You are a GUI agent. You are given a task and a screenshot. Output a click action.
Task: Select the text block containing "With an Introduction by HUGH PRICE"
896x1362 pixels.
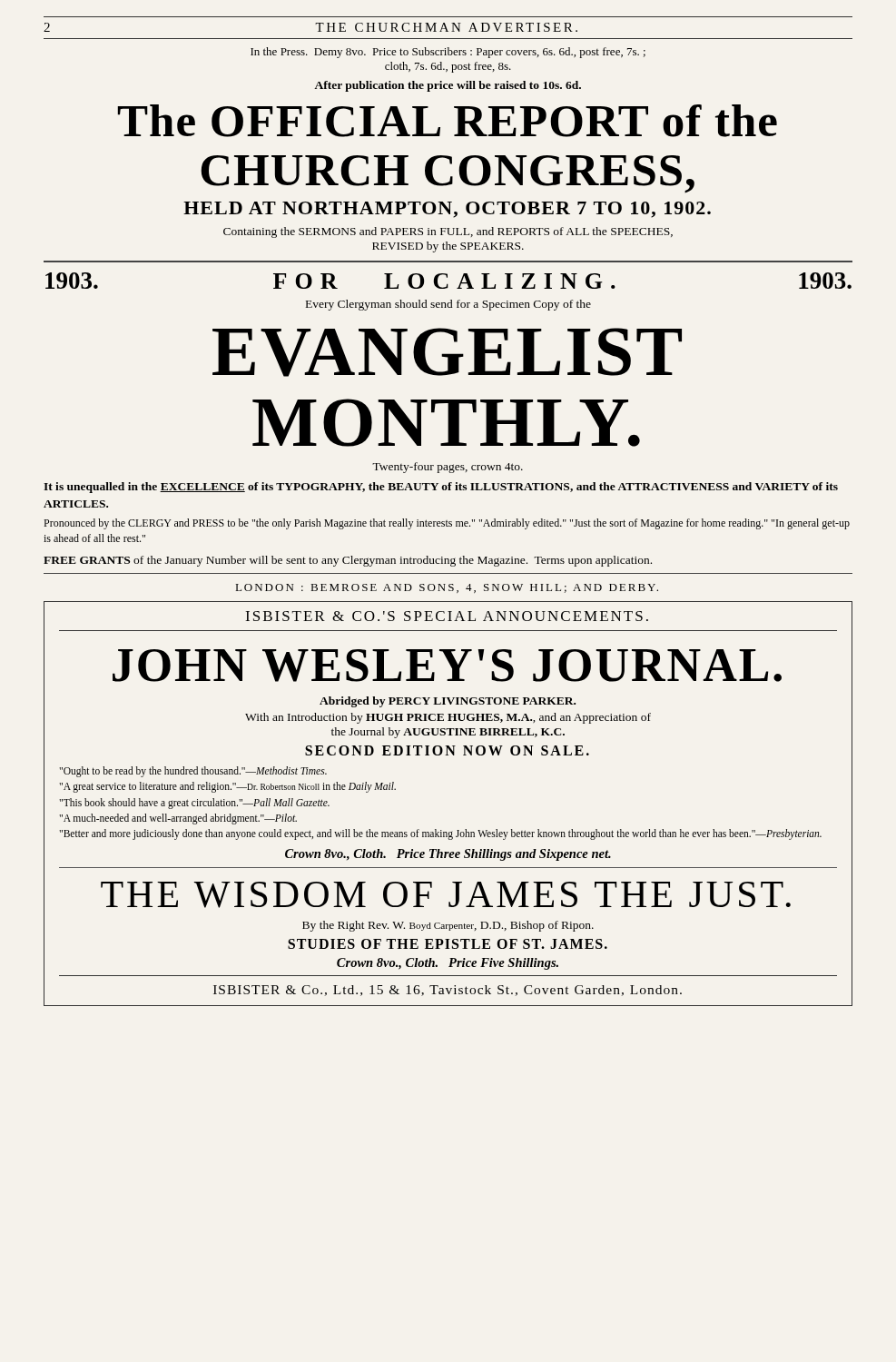point(448,724)
